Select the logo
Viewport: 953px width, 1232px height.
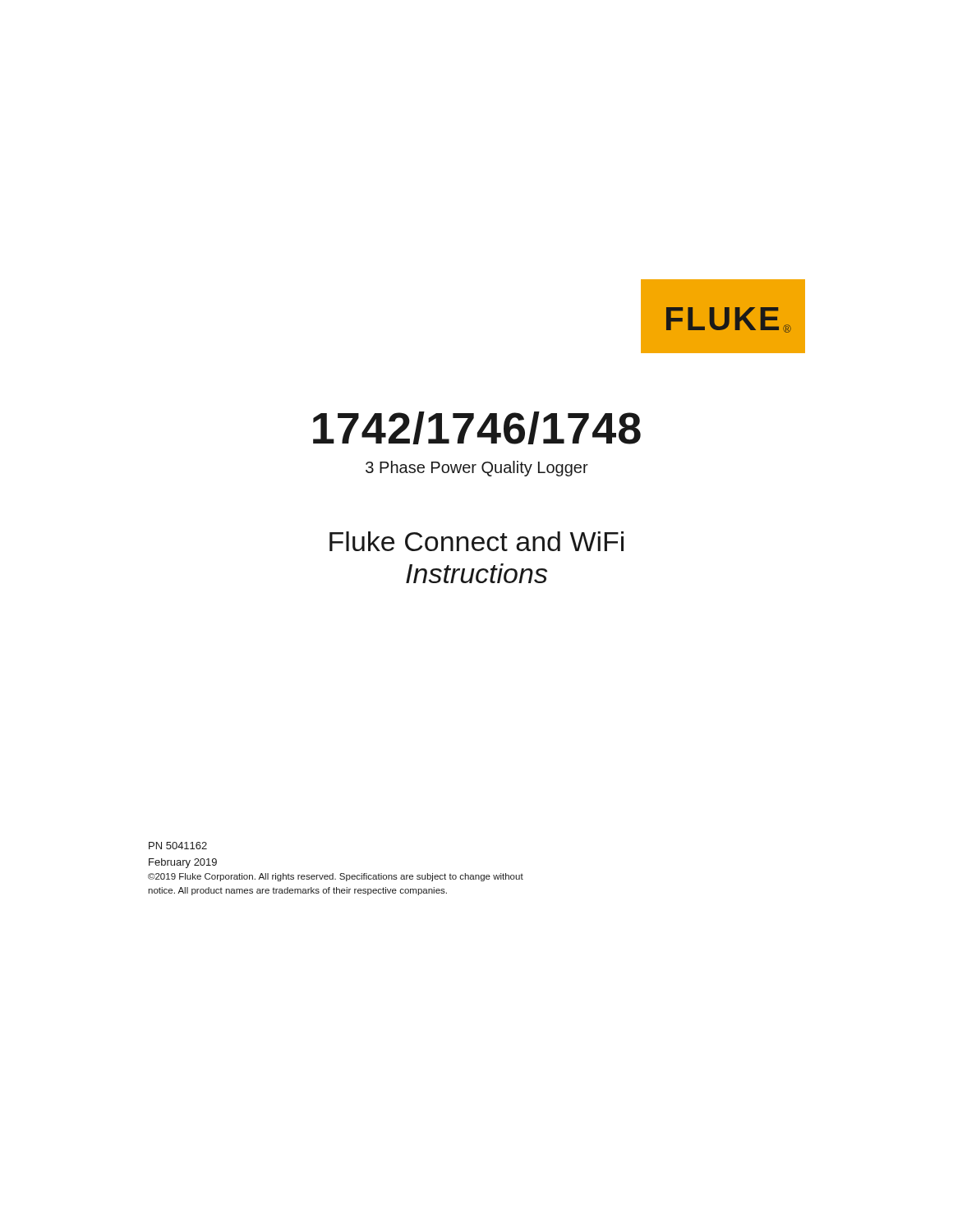(x=723, y=316)
